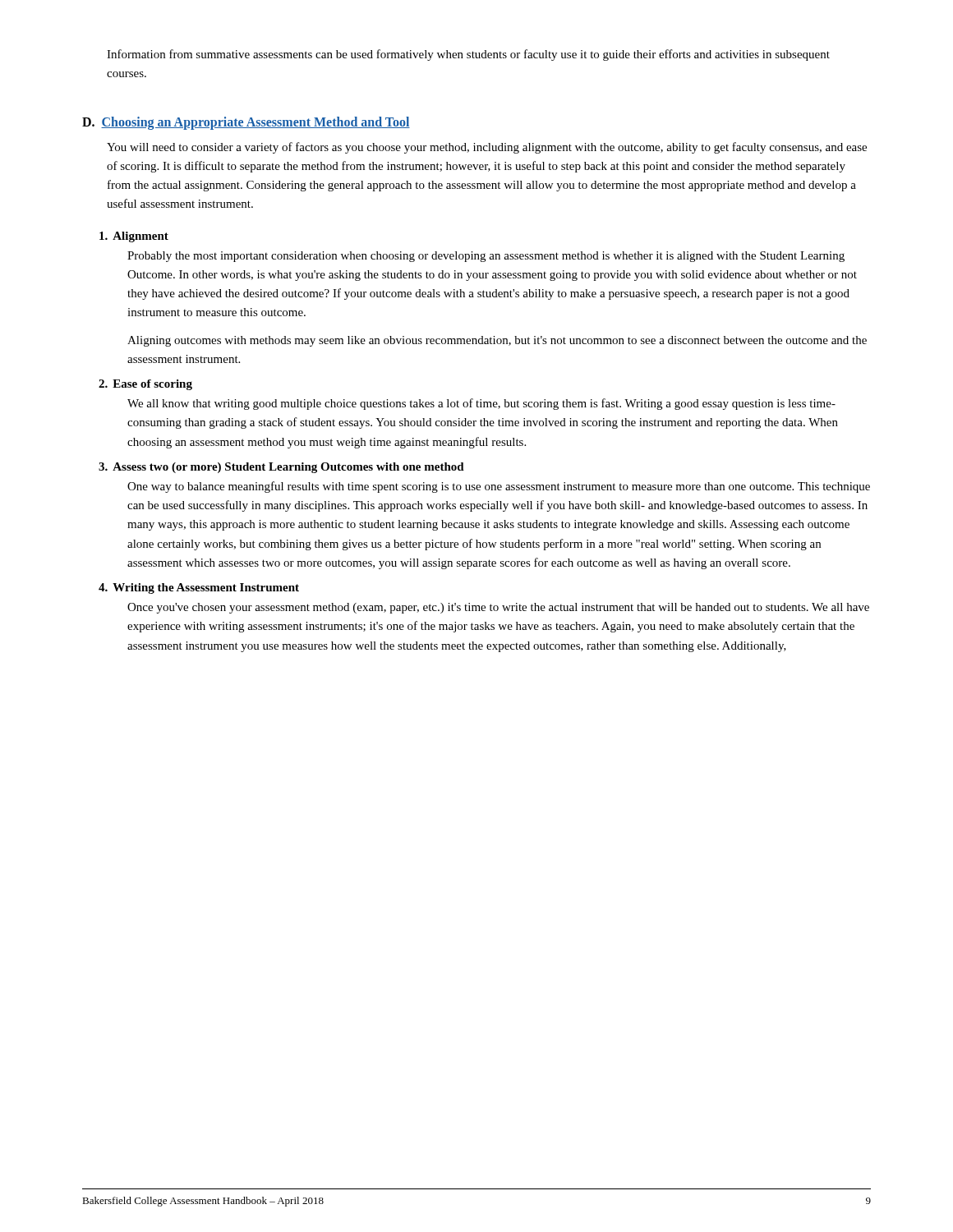Viewport: 953px width, 1232px height.
Task: Find the section header on this page that starts "D. Choosing an"
Action: coord(246,122)
